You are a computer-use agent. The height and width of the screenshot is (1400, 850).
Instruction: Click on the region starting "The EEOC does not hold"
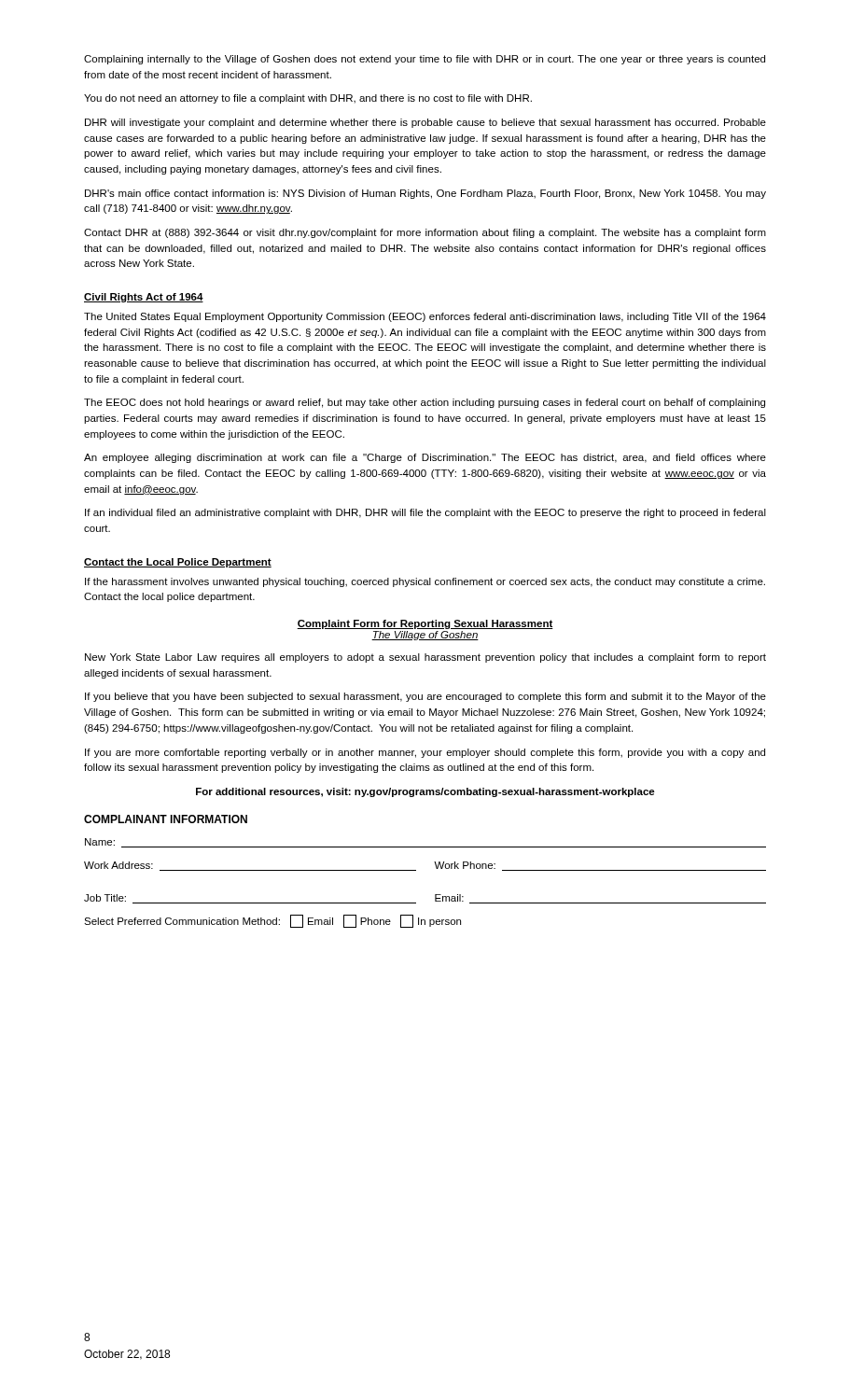[425, 419]
